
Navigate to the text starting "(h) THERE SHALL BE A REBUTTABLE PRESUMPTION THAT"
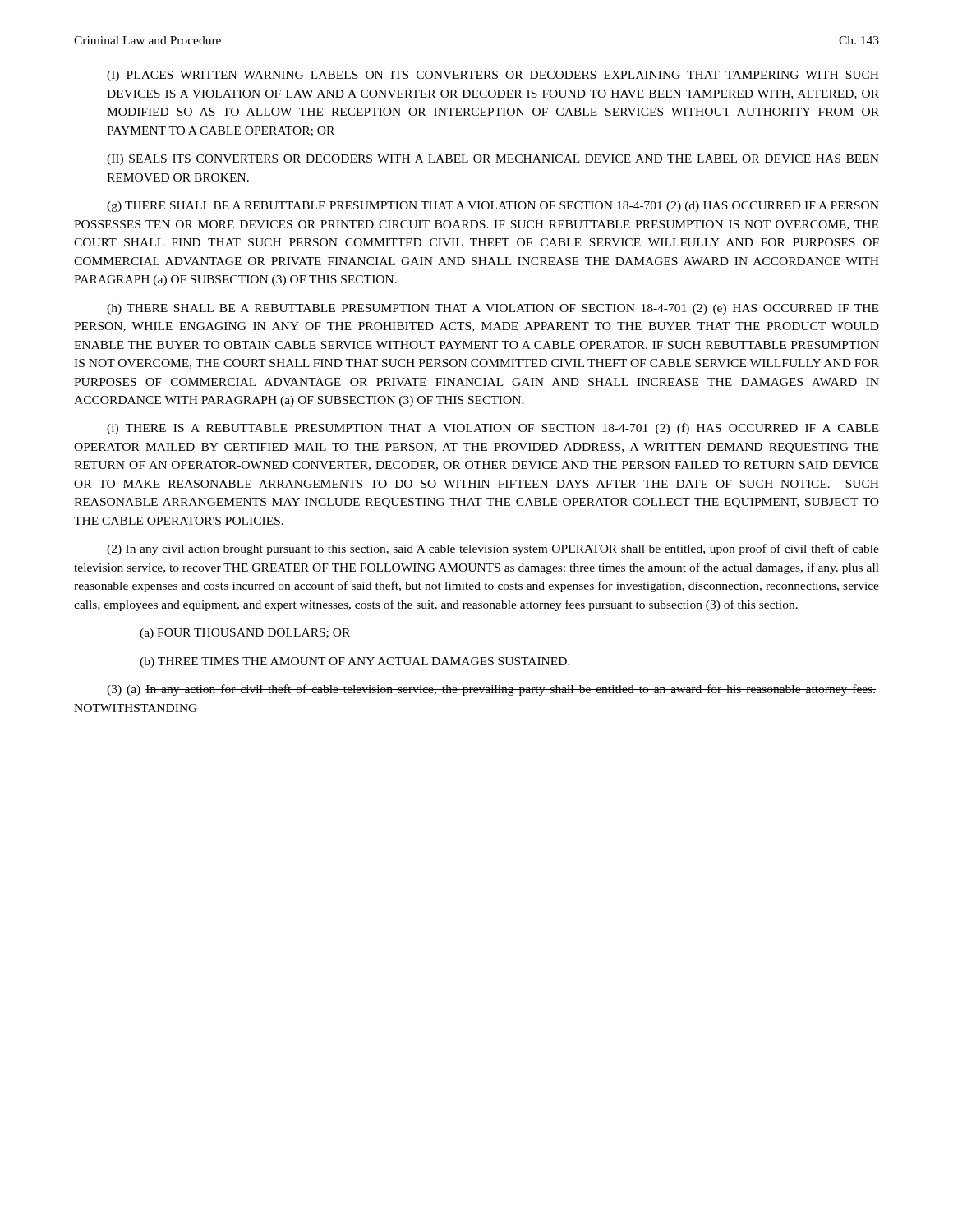pyautogui.click(x=476, y=353)
